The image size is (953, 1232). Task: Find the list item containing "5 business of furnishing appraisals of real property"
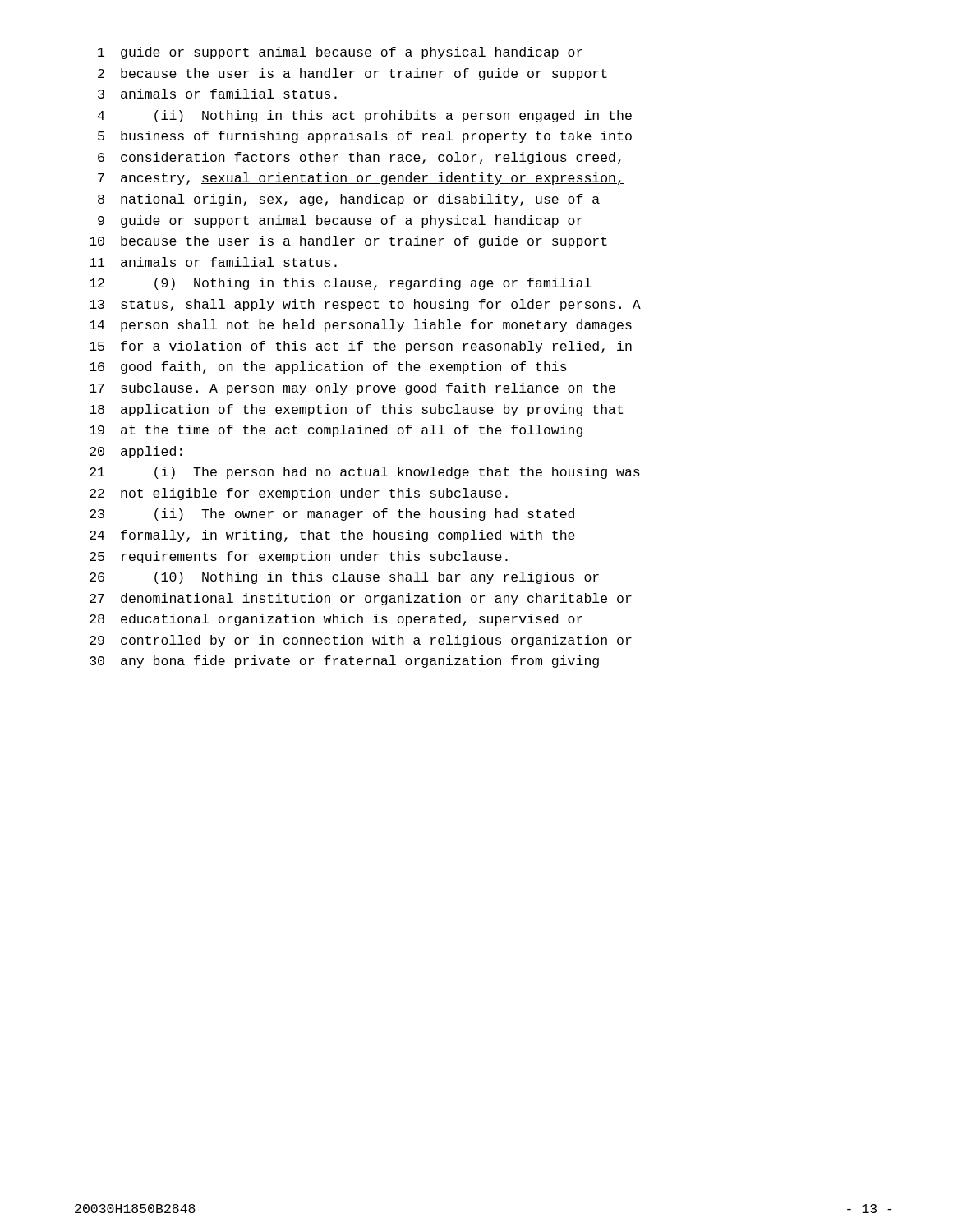pyautogui.click(x=353, y=137)
